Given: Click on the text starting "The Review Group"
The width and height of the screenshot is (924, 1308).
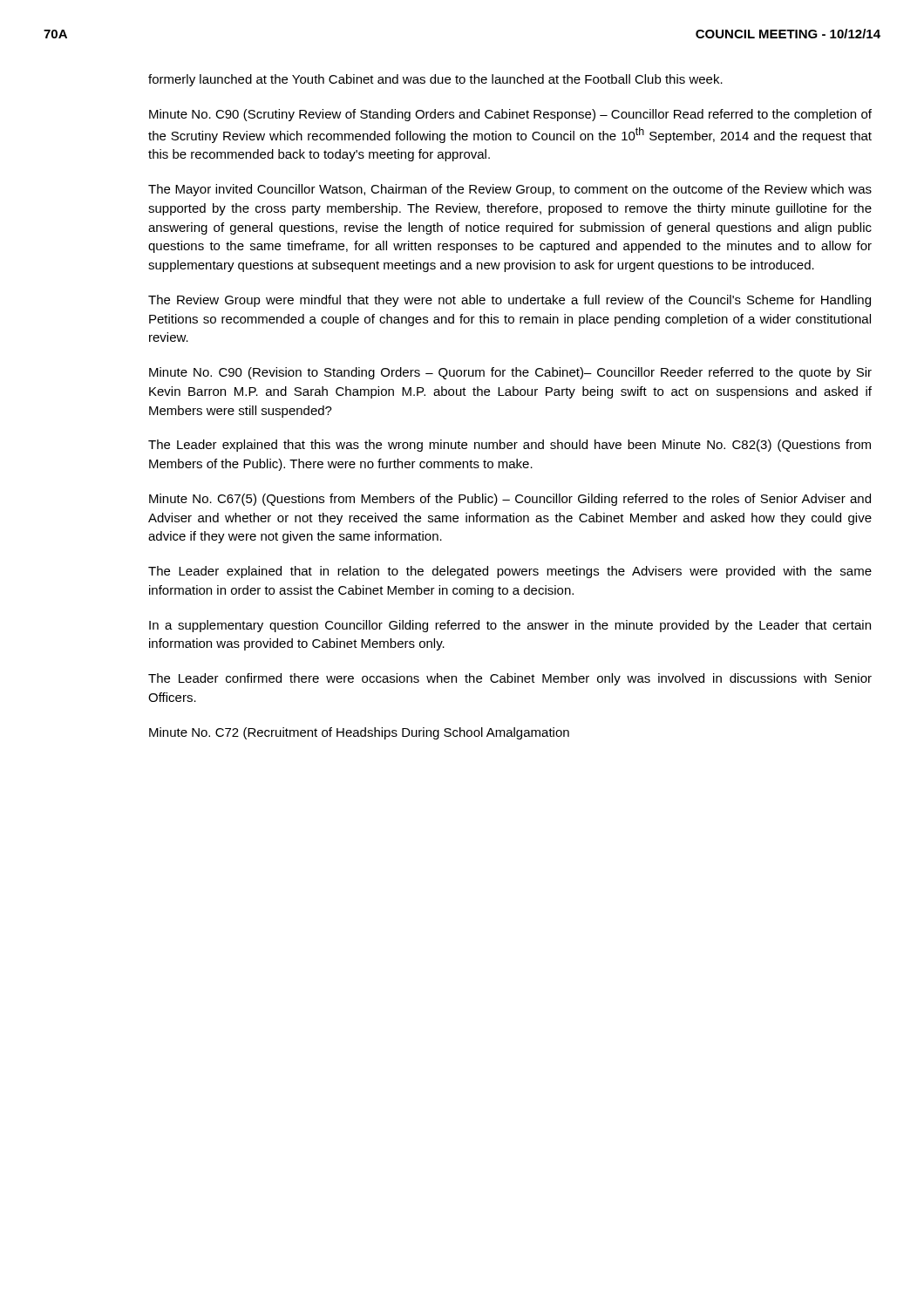Looking at the screenshot, I should coord(510,318).
